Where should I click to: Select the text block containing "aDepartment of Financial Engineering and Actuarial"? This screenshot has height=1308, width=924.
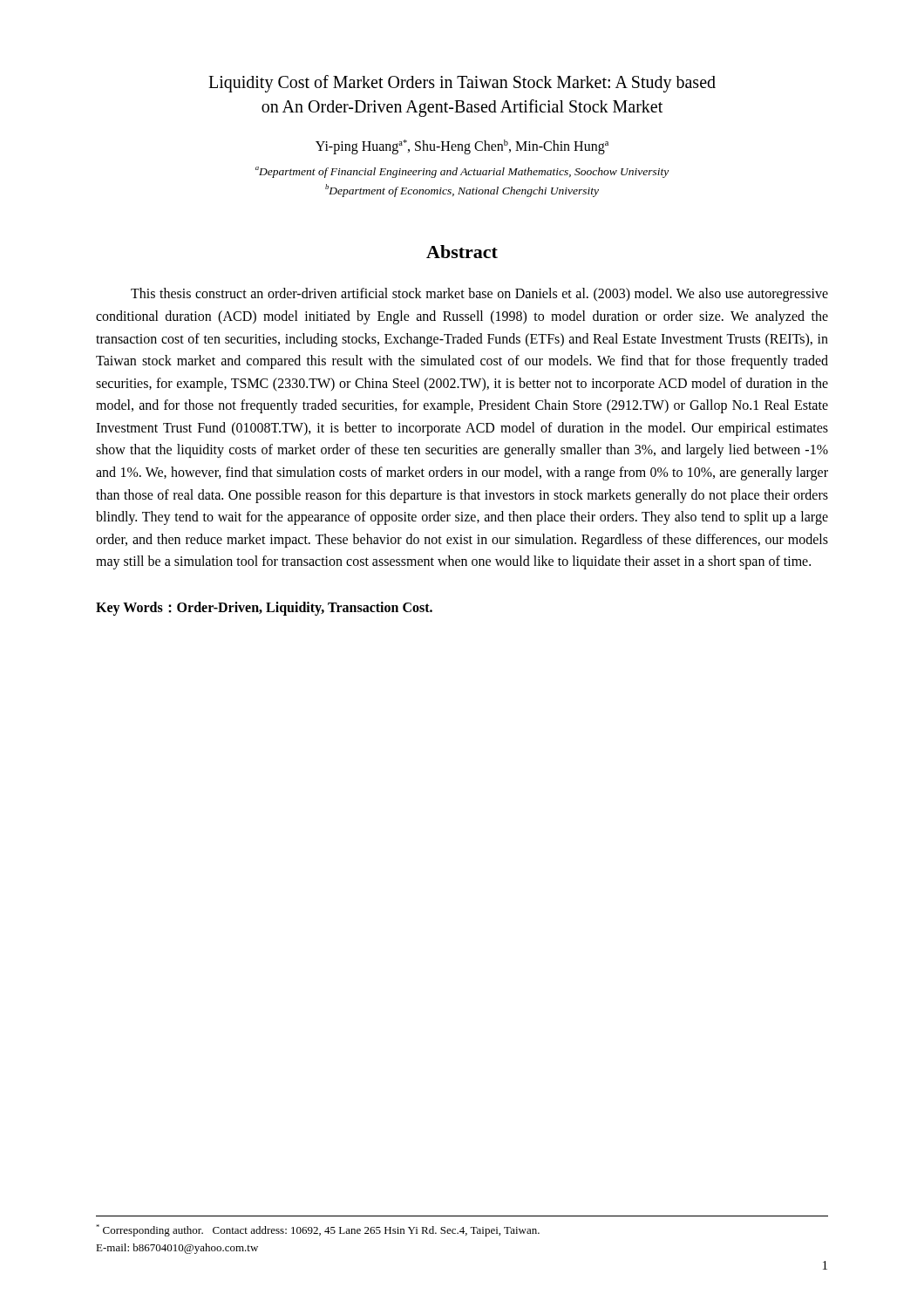462,171
